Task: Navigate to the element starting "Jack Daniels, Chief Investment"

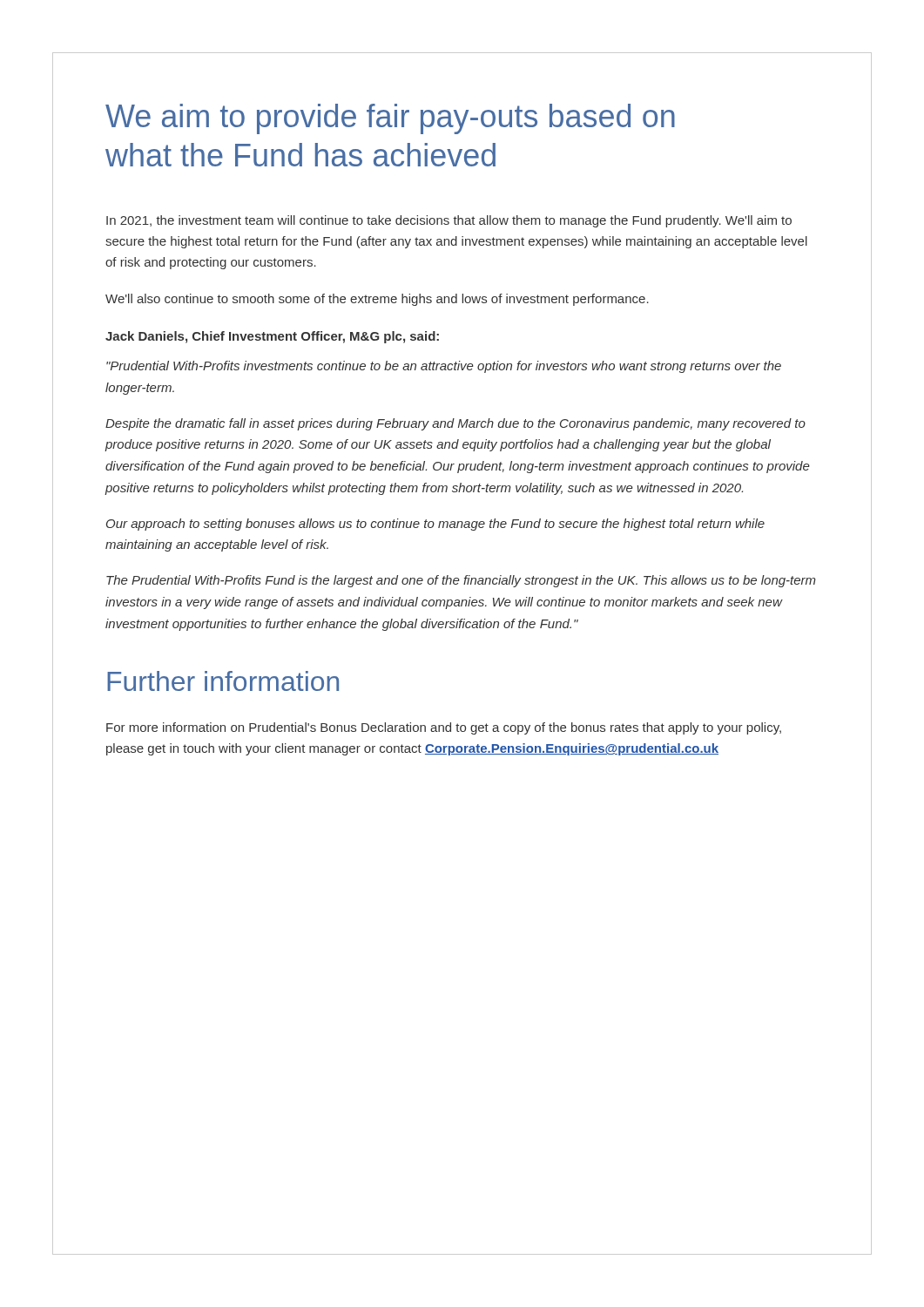Action: (273, 336)
